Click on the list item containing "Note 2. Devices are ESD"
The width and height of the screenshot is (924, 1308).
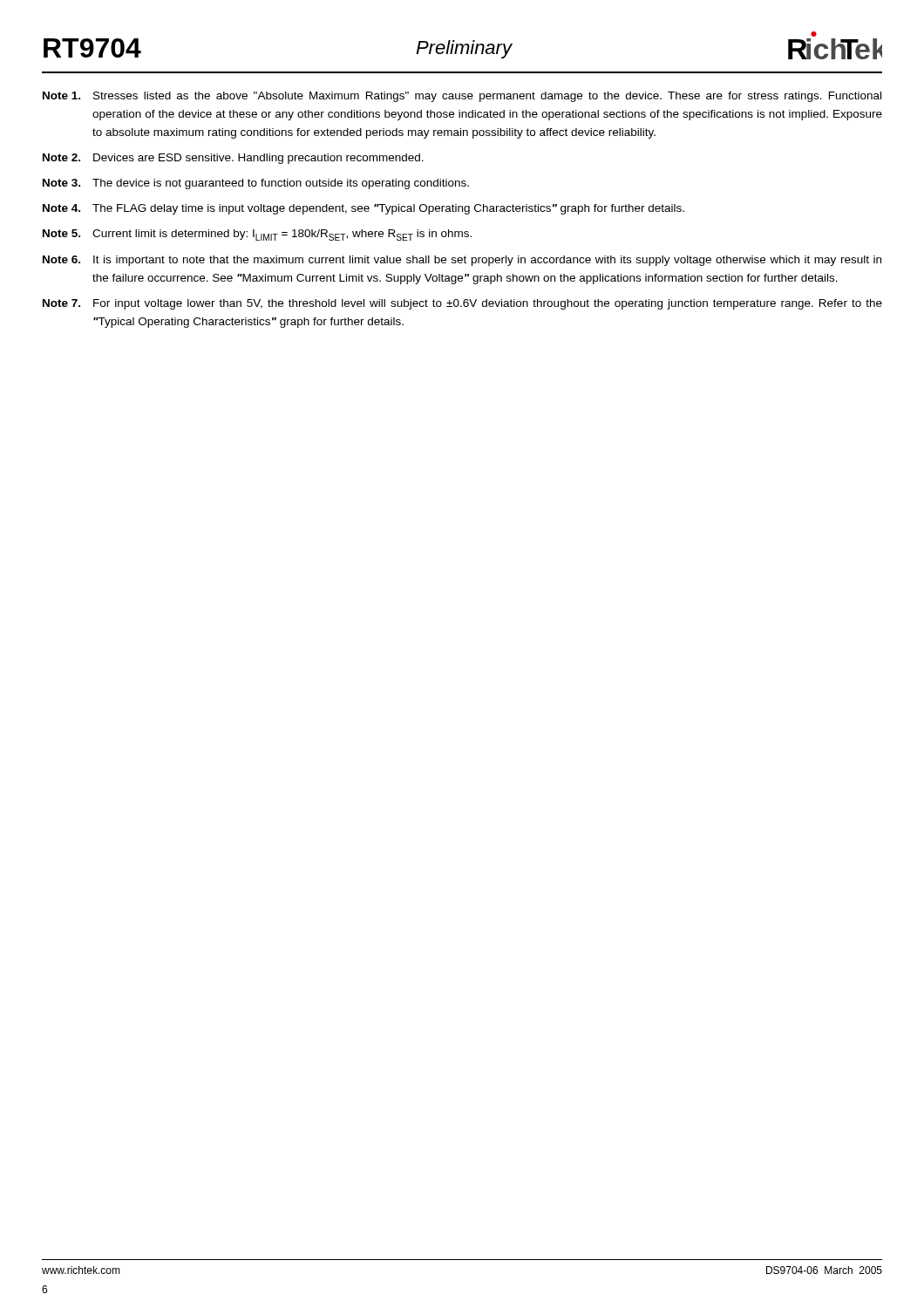tap(233, 159)
